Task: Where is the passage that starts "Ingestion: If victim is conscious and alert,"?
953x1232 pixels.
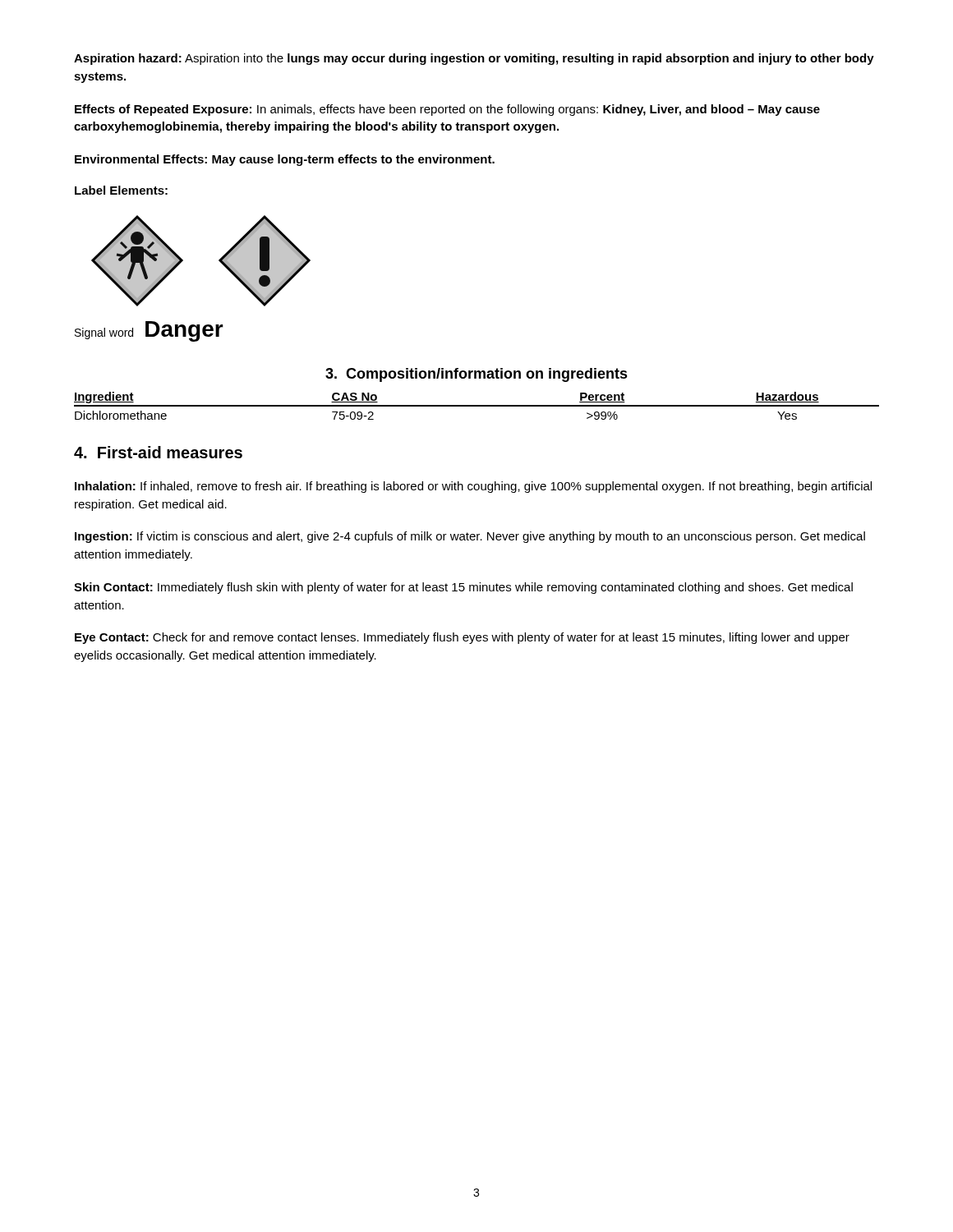Action: pos(470,545)
